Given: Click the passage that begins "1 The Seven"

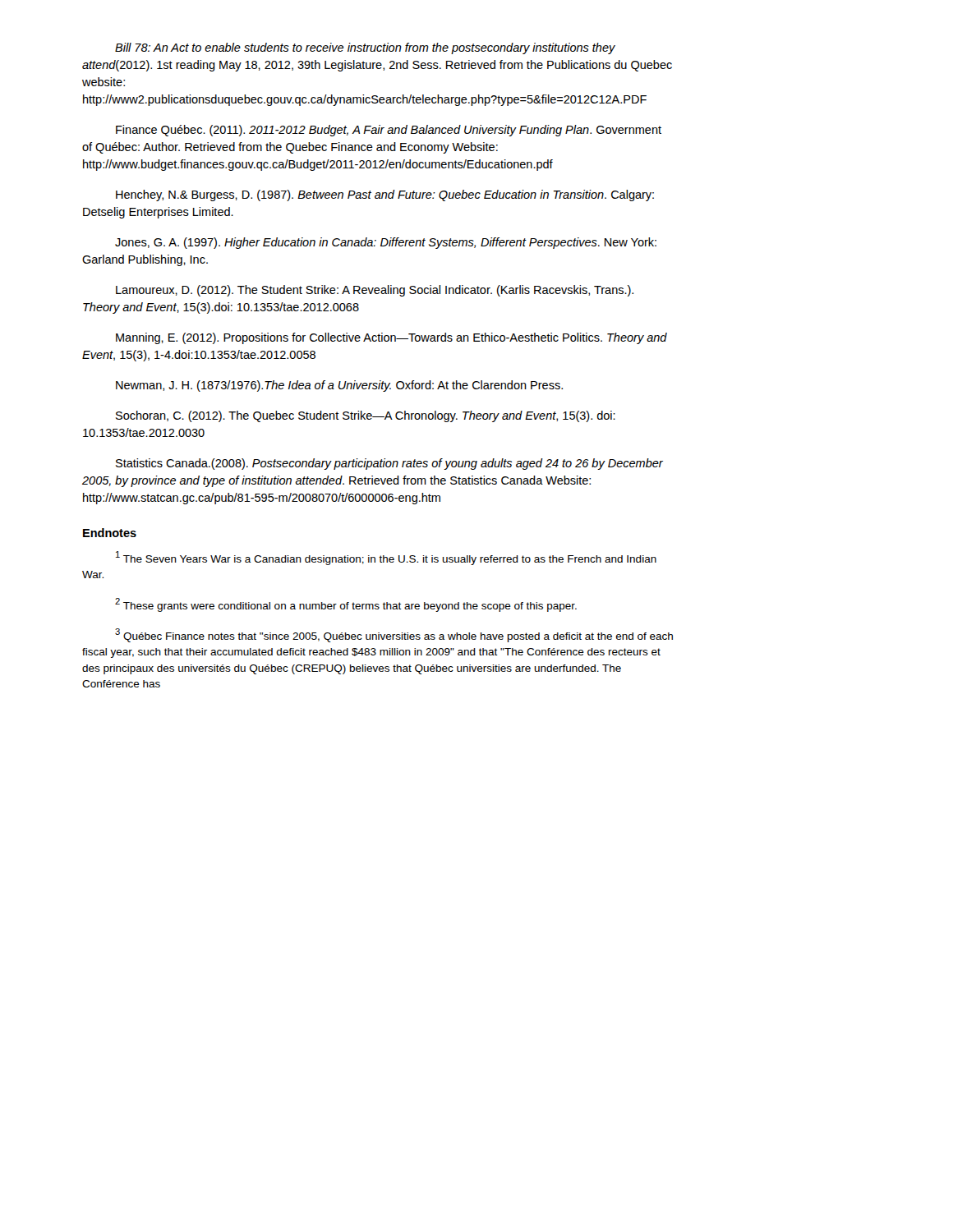Looking at the screenshot, I should tap(378, 566).
